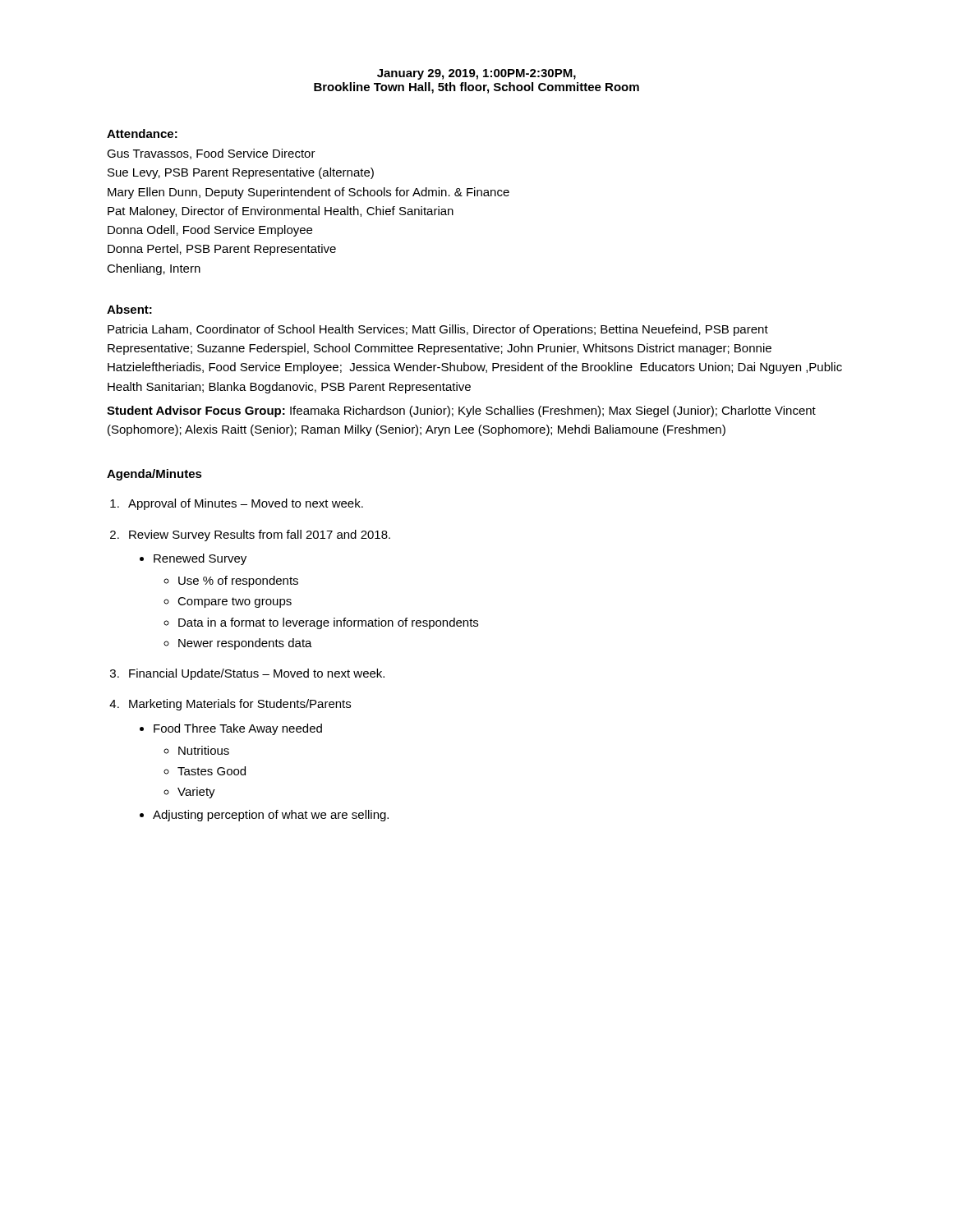Navigate to the passage starting "Adjusting perception of"

pyautogui.click(x=271, y=814)
